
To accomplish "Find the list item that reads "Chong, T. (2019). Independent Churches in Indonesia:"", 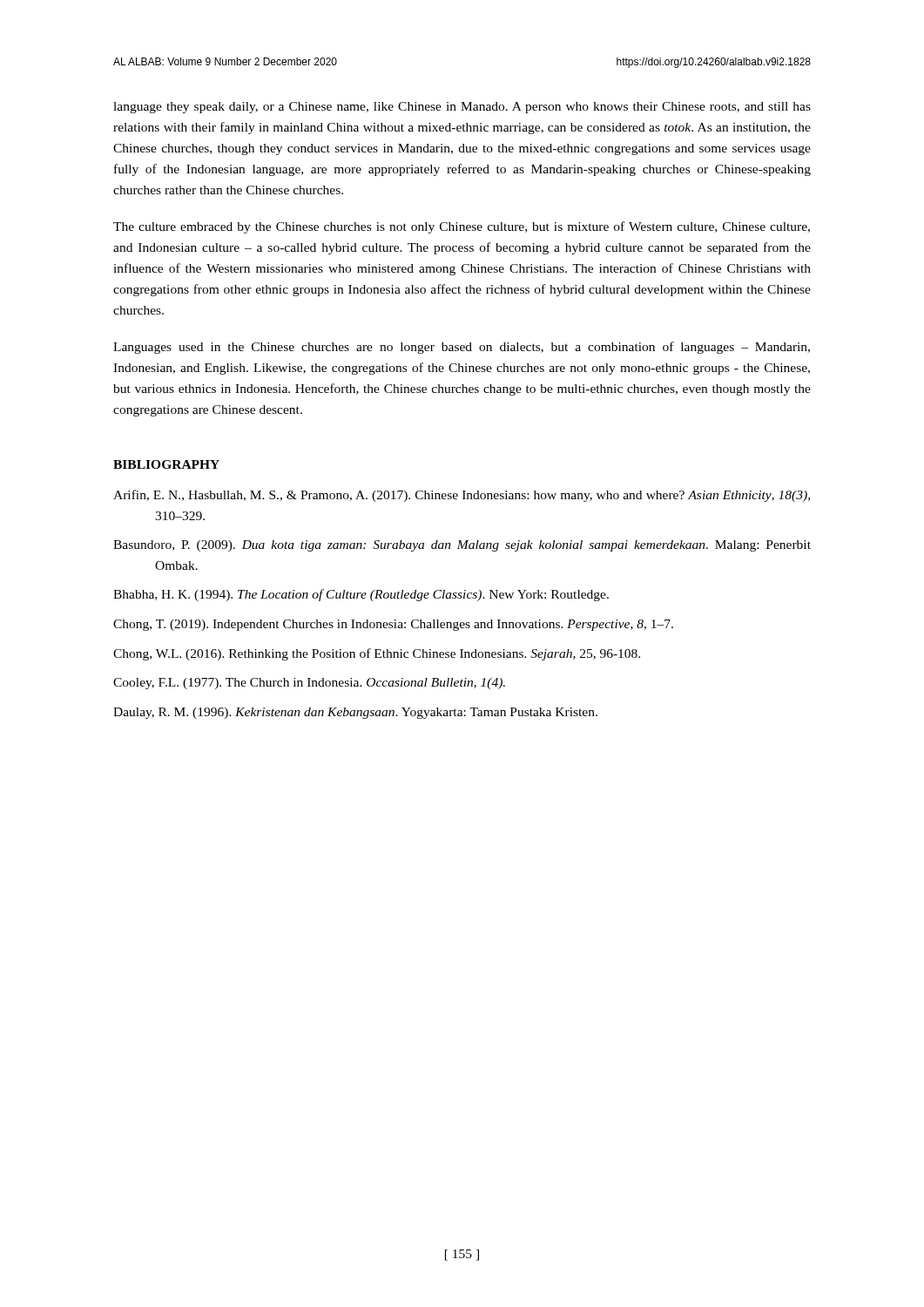I will 394,623.
